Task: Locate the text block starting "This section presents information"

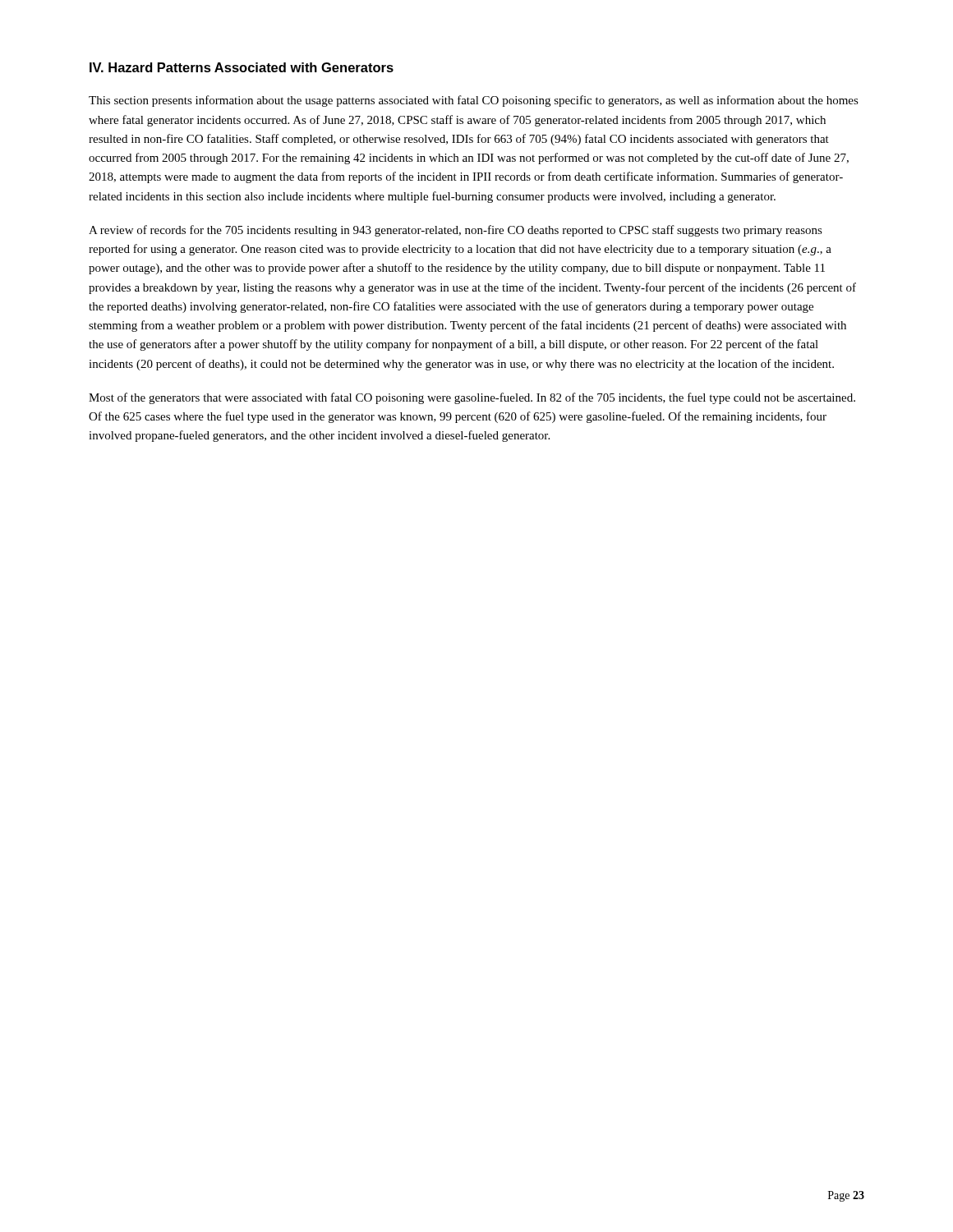Action: coord(474,148)
